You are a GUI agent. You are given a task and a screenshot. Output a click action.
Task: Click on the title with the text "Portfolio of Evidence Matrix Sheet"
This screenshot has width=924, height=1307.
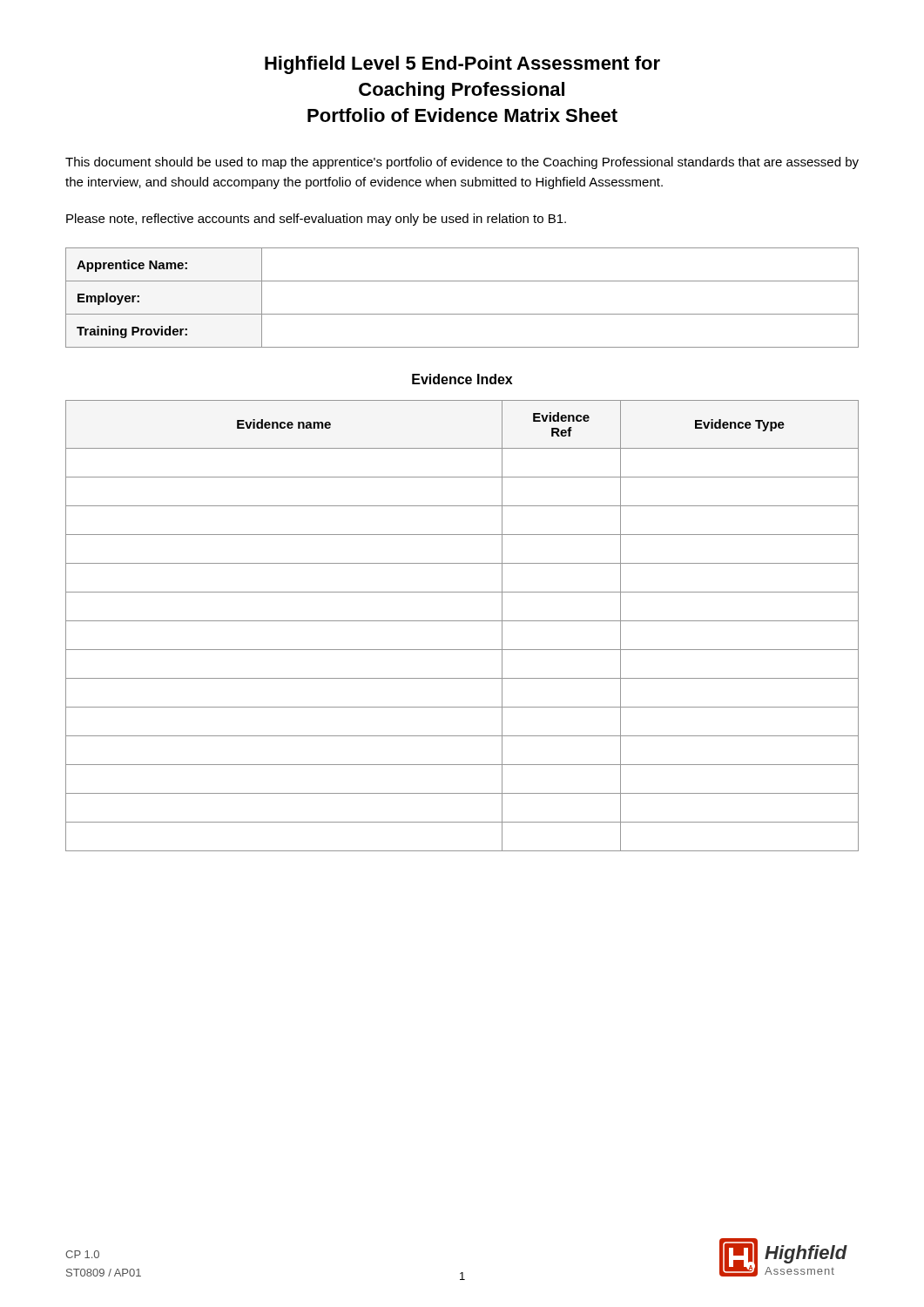[x=462, y=115]
